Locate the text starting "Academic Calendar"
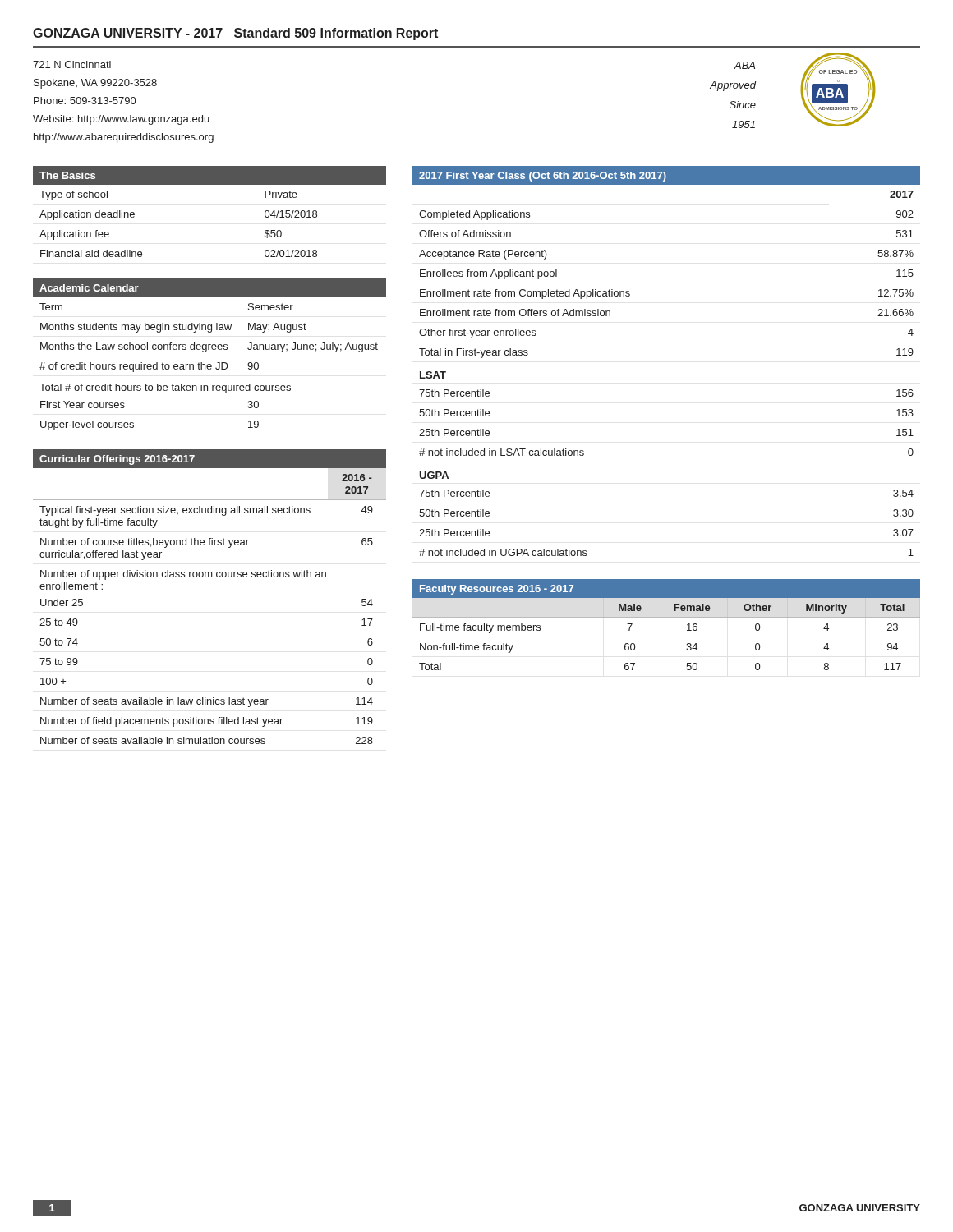Screen dimensions: 1232x953 tap(89, 288)
